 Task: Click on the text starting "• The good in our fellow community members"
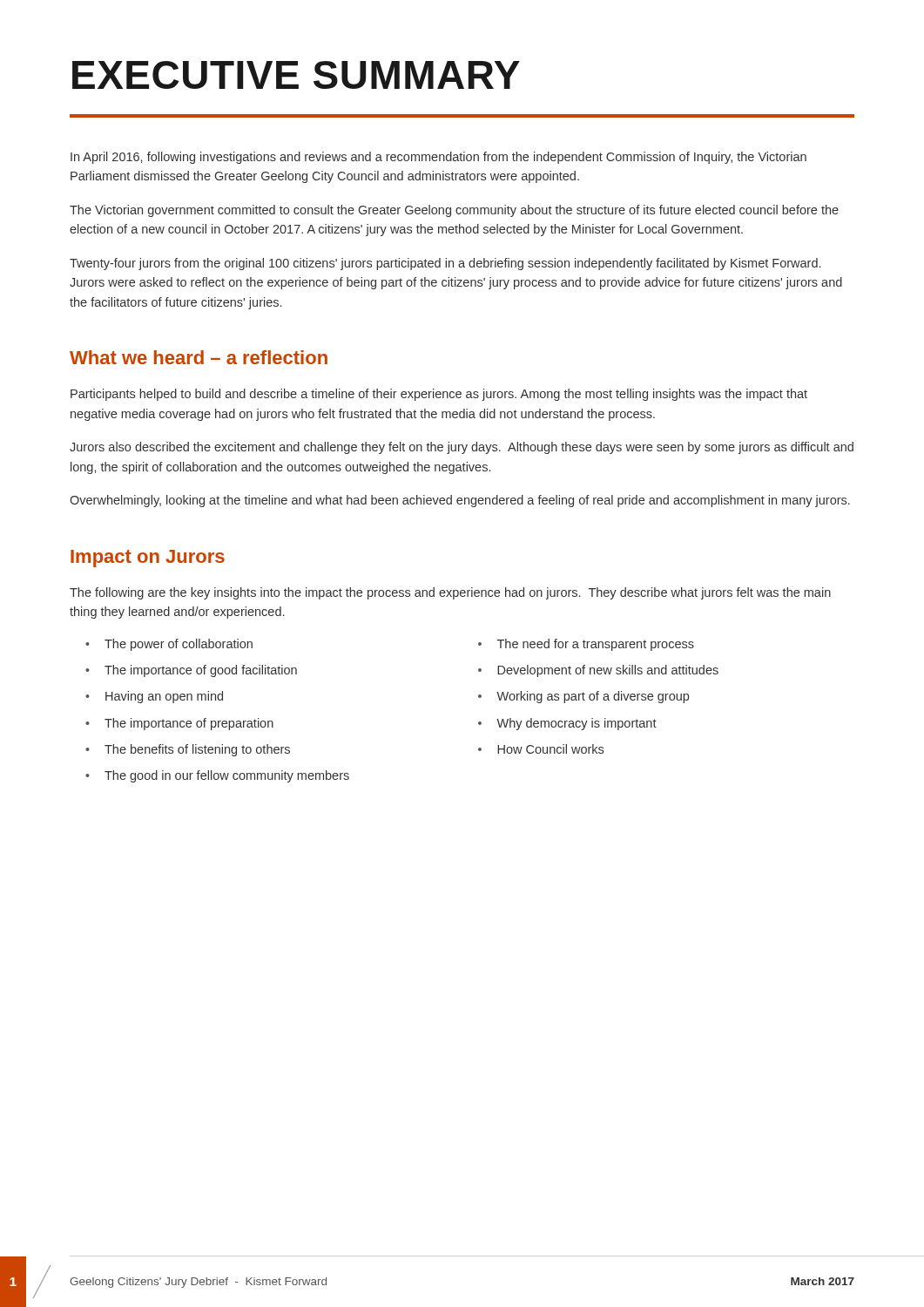coord(217,776)
